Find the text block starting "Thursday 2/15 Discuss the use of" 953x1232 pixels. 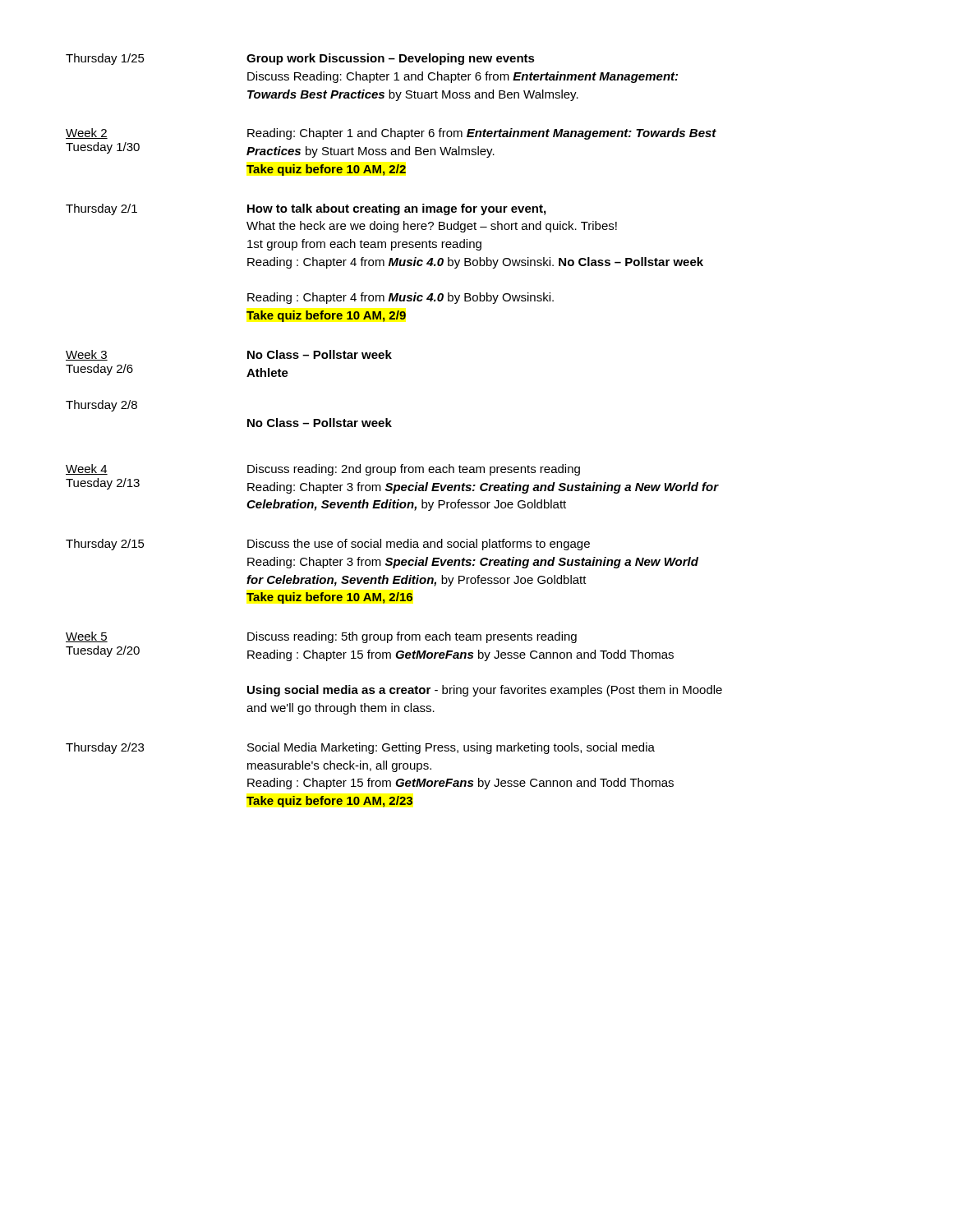click(476, 570)
